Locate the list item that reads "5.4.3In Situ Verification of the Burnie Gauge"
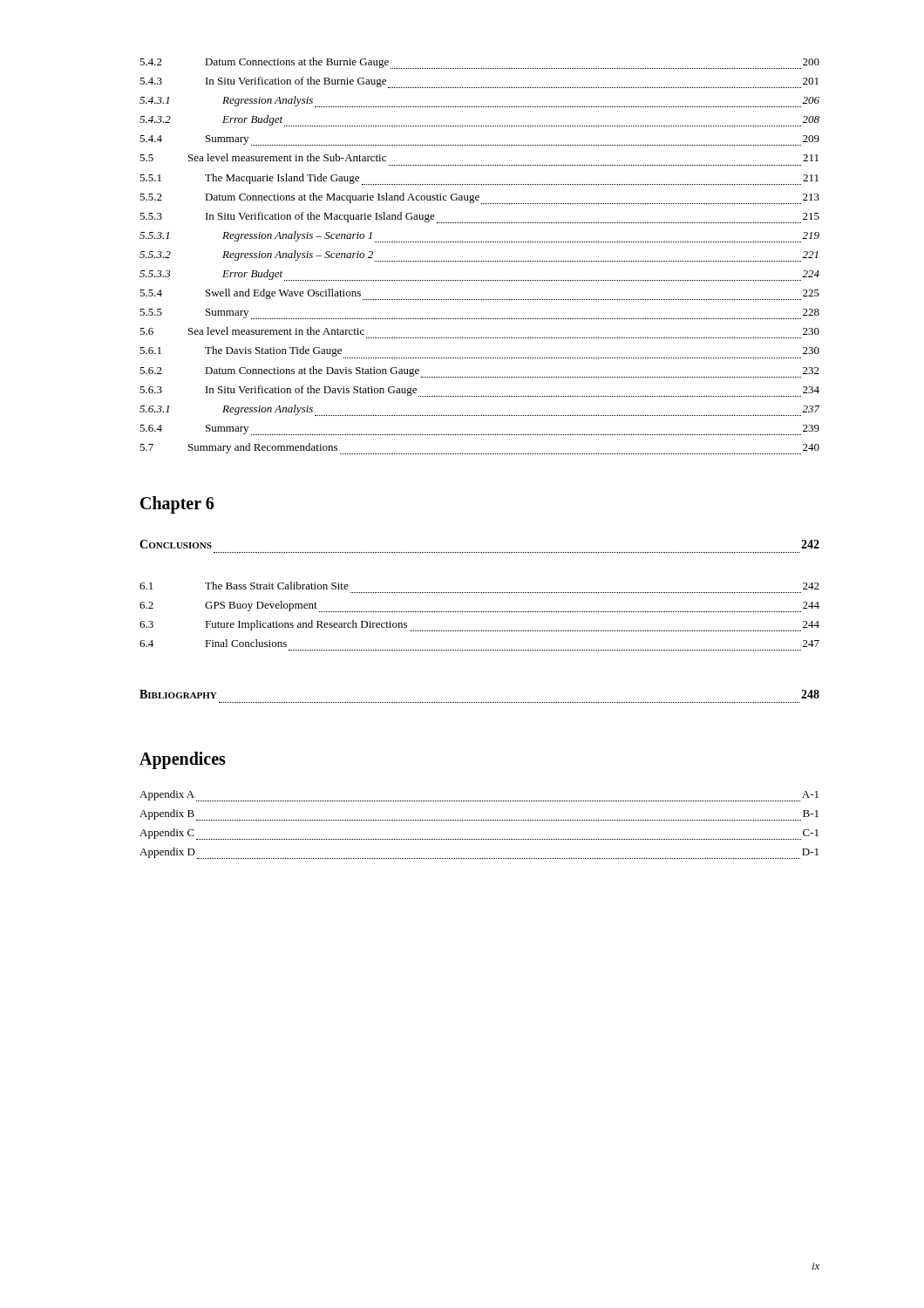The image size is (924, 1308). (x=479, y=81)
